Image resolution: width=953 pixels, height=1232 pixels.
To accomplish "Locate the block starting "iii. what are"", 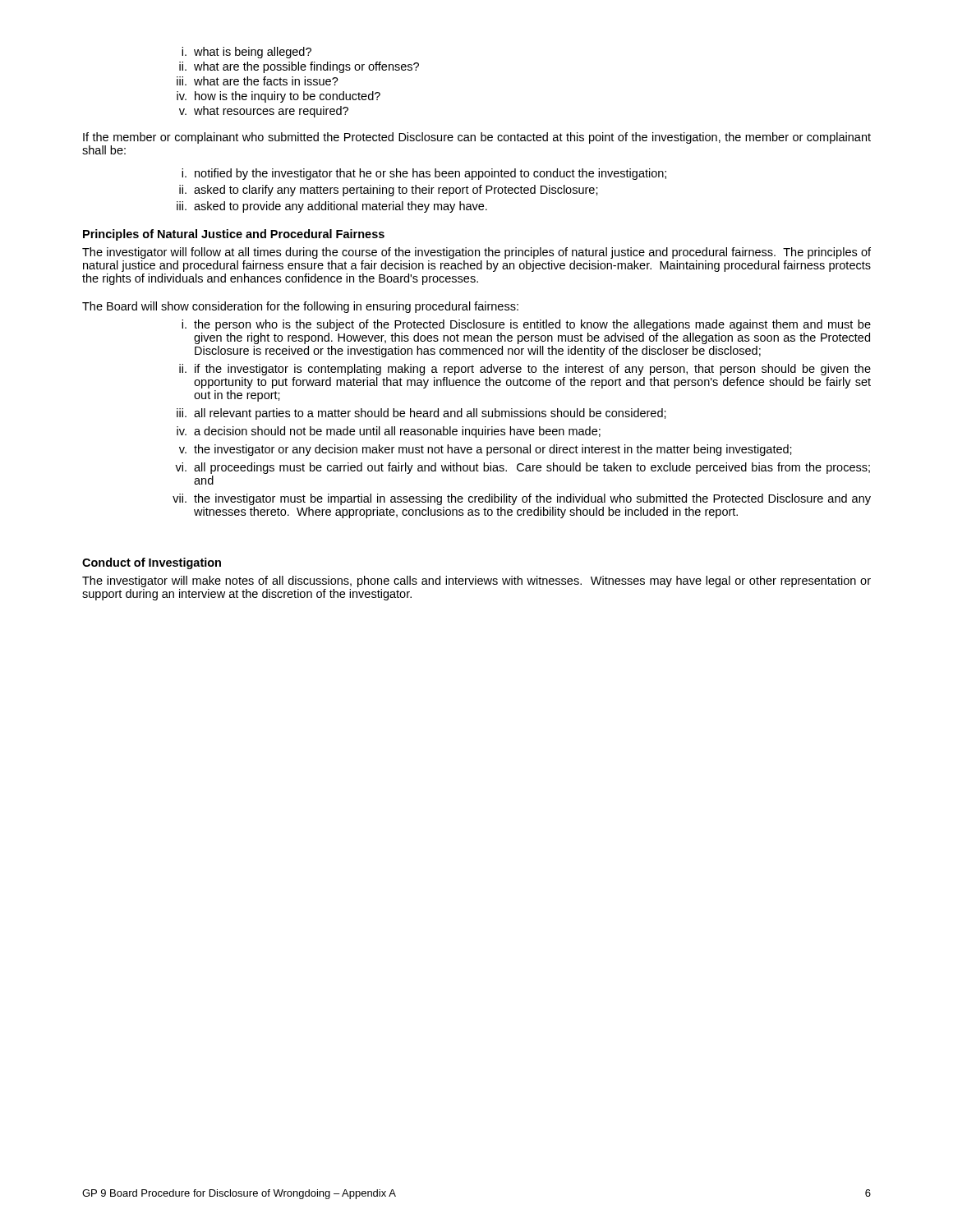I will (x=251, y=81).
